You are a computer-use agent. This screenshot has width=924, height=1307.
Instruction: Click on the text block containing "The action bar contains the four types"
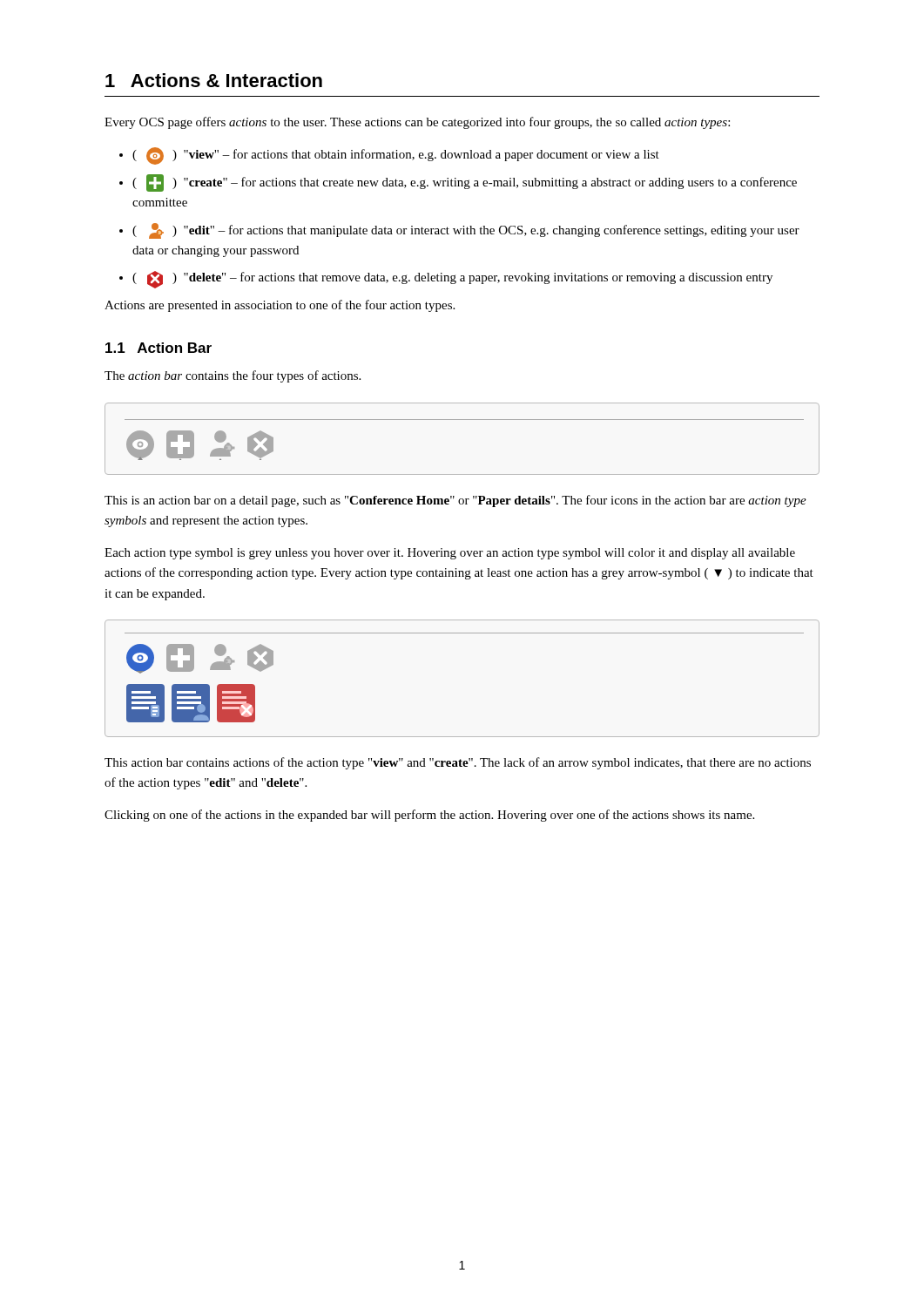(x=233, y=376)
